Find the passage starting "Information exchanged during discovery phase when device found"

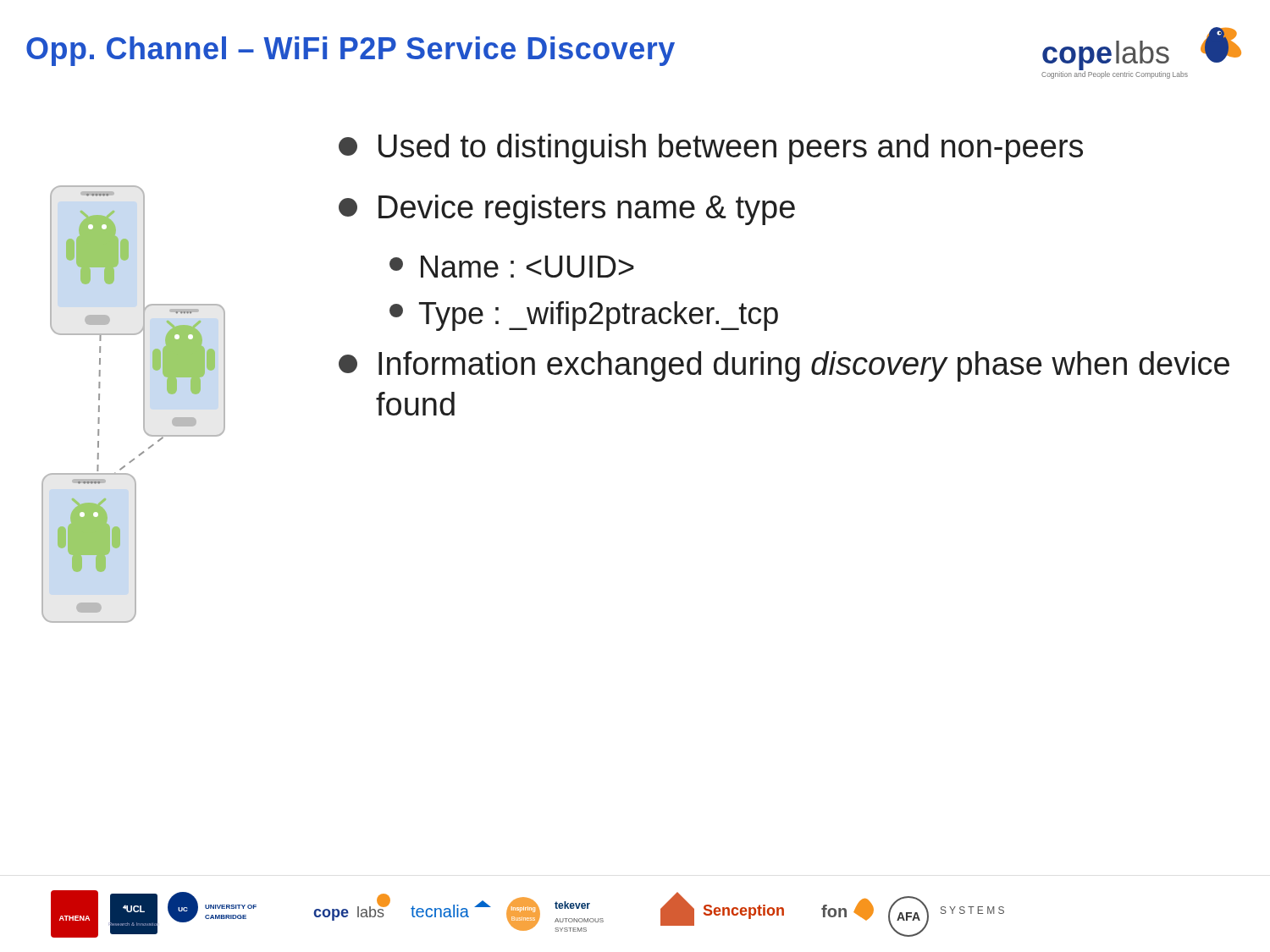tap(792, 385)
